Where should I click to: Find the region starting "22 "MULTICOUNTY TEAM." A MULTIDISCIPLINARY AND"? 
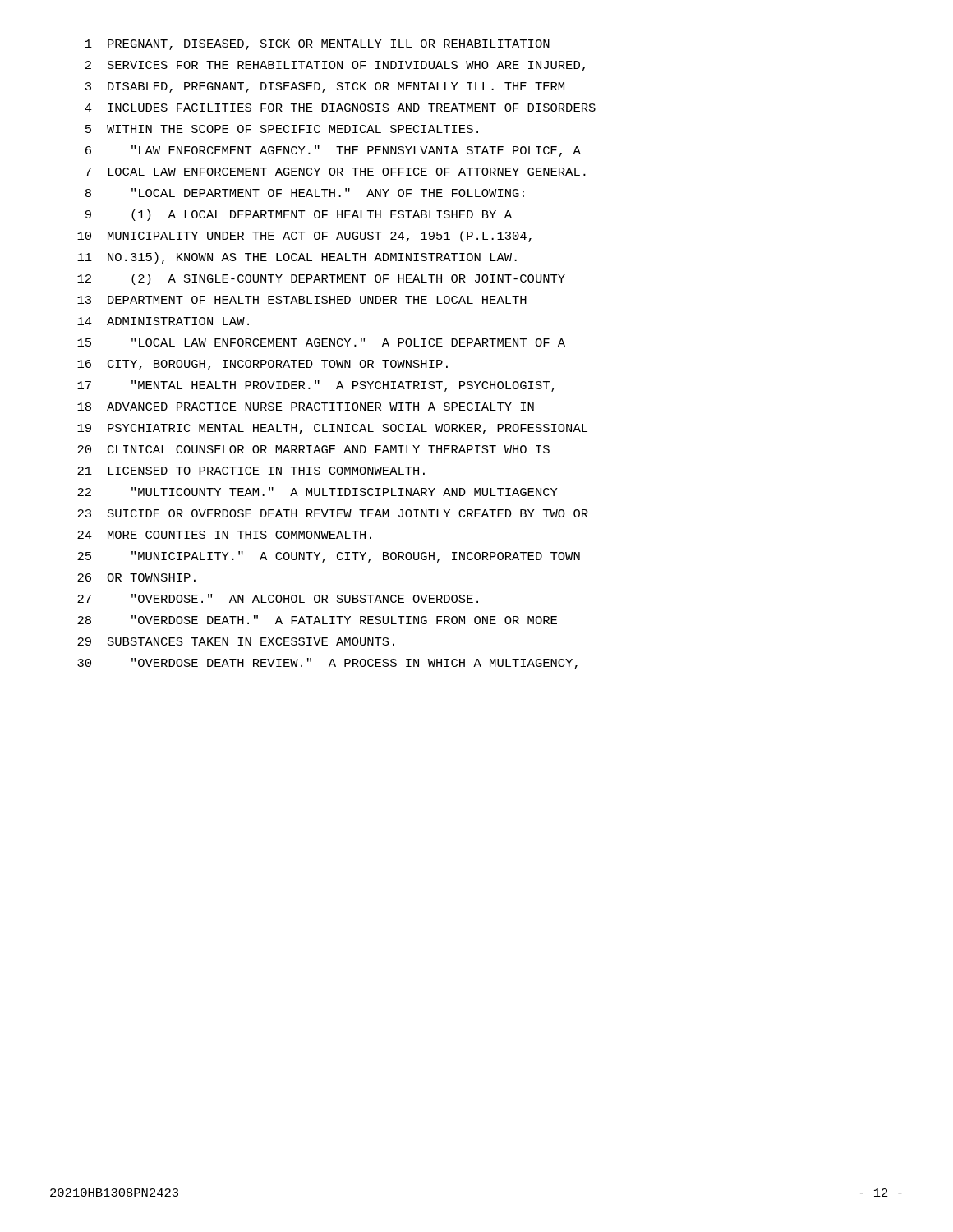click(476, 493)
